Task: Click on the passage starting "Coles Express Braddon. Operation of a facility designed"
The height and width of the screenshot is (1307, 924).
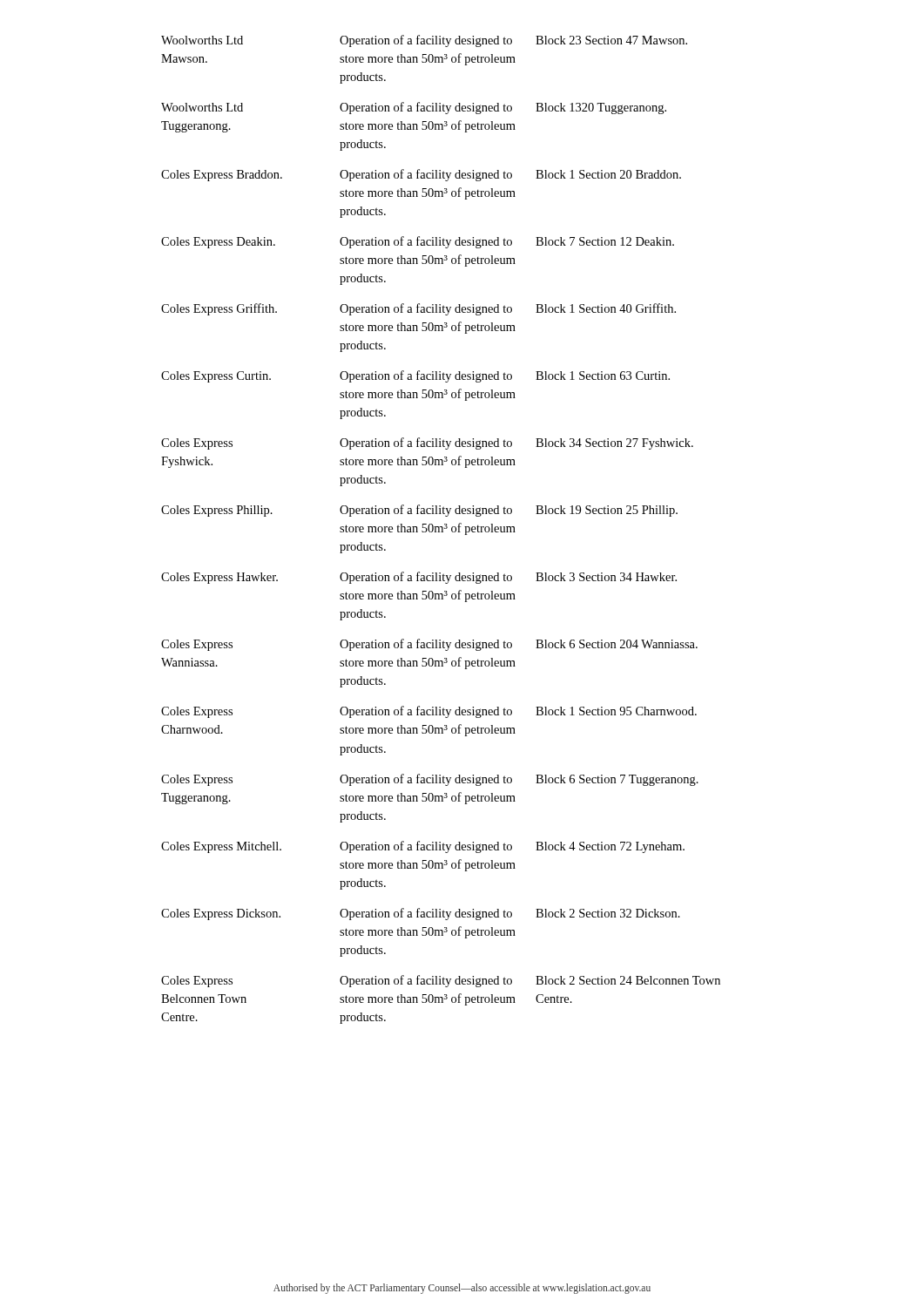Action: coord(466,193)
